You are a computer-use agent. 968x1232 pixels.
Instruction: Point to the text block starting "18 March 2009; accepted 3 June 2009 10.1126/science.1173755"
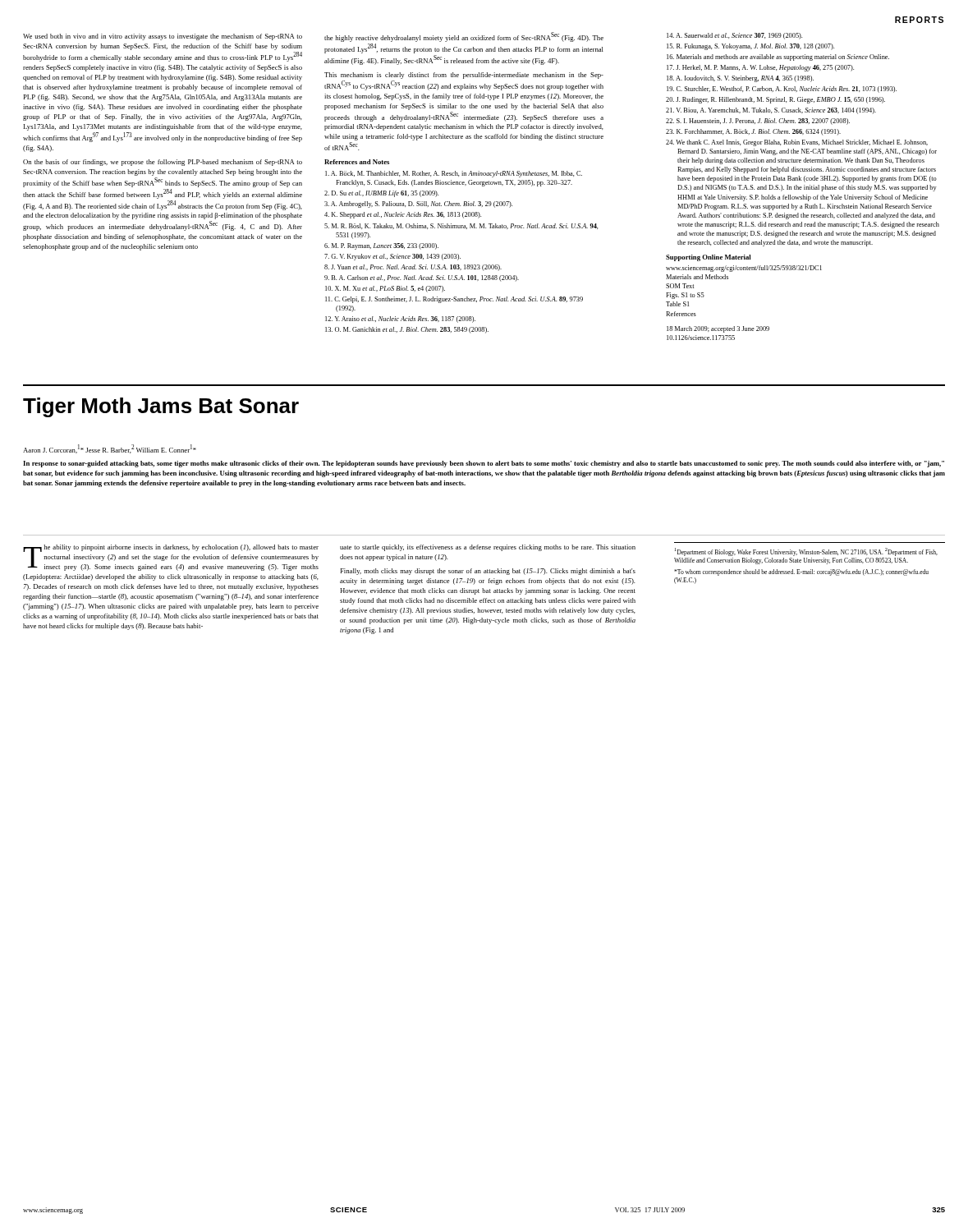pos(718,329)
